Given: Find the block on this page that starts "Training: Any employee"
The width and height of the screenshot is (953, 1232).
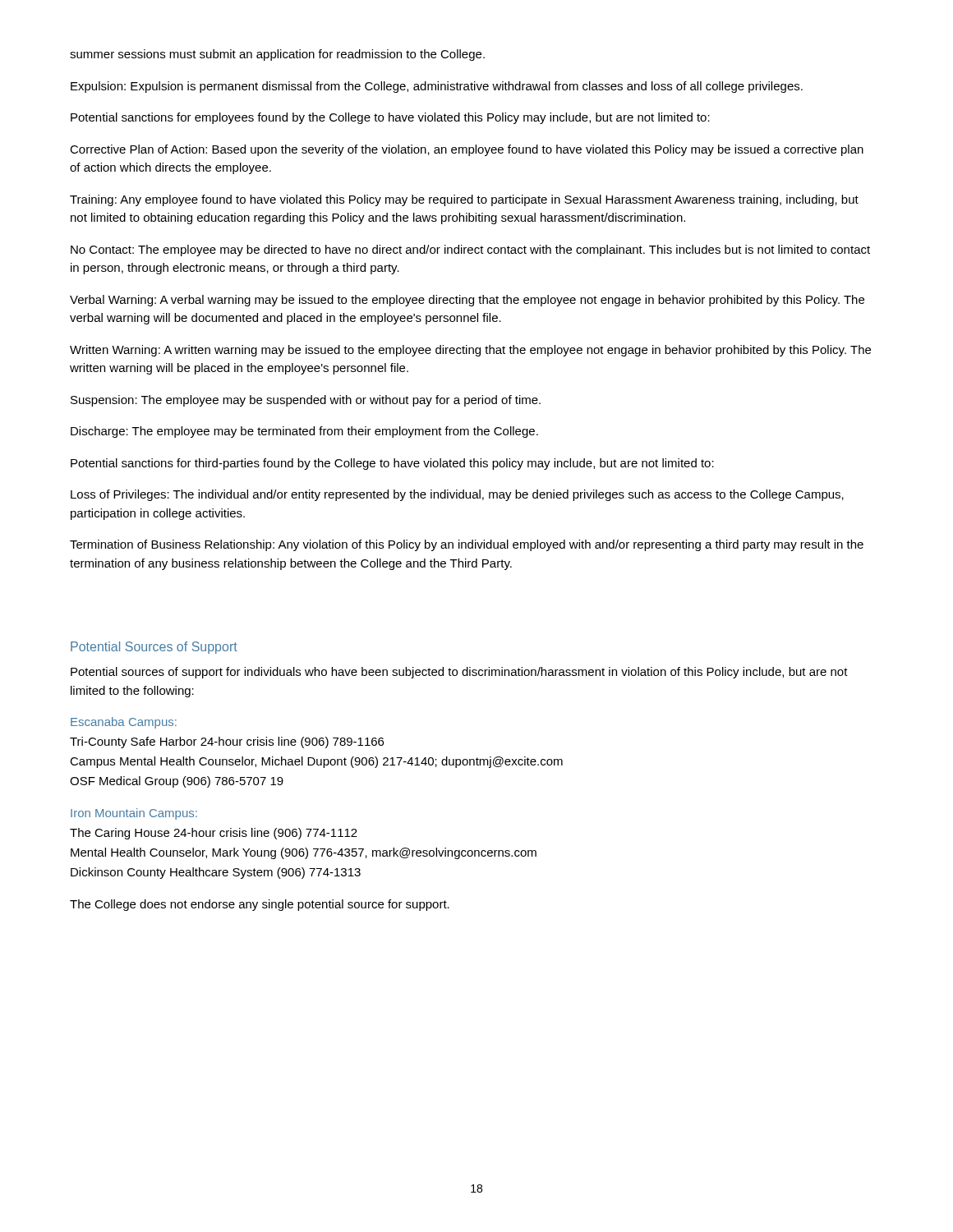Looking at the screenshot, I should tap(464, 208).
